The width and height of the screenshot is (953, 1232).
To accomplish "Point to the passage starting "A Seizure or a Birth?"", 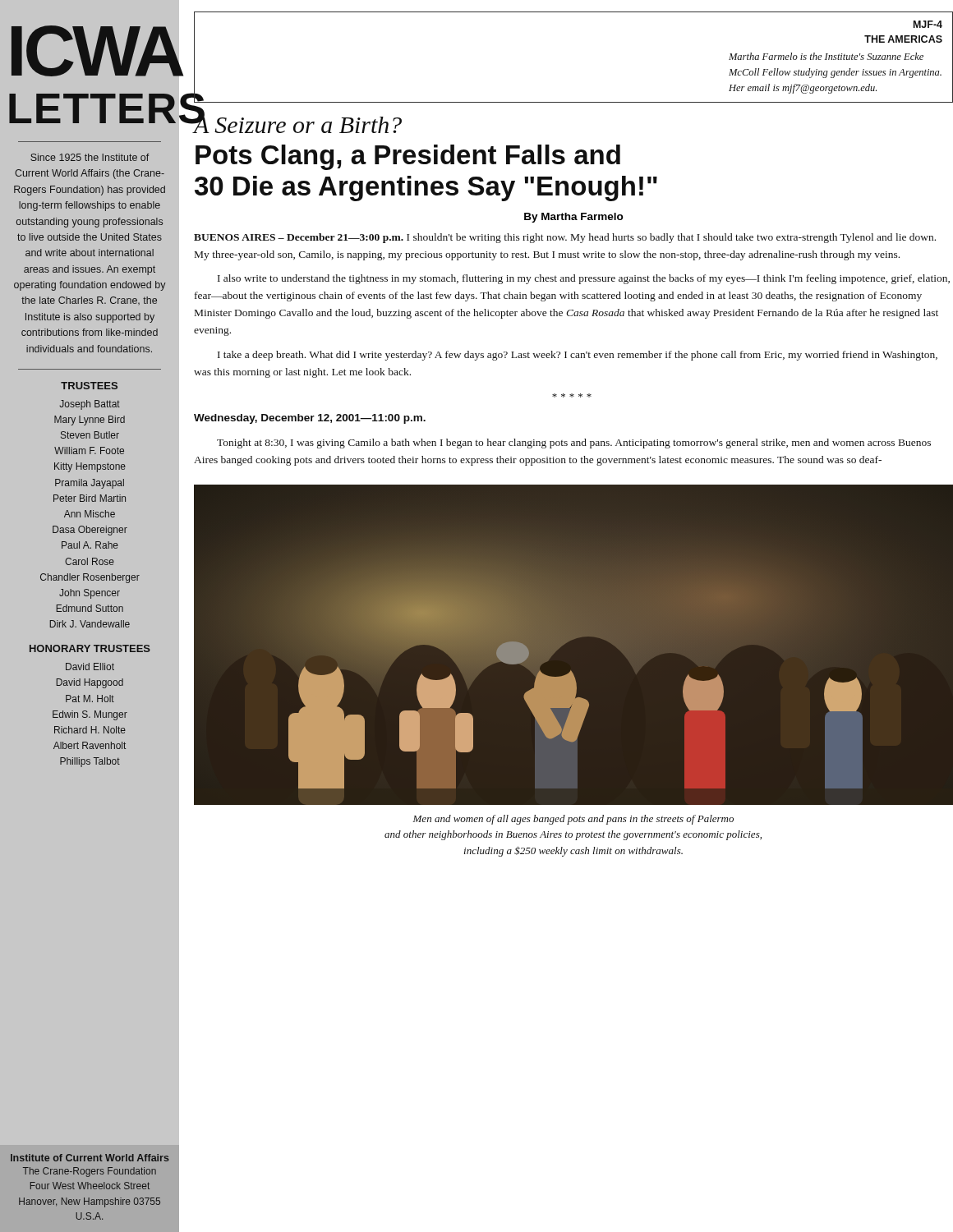I will (x=573, y=156).
